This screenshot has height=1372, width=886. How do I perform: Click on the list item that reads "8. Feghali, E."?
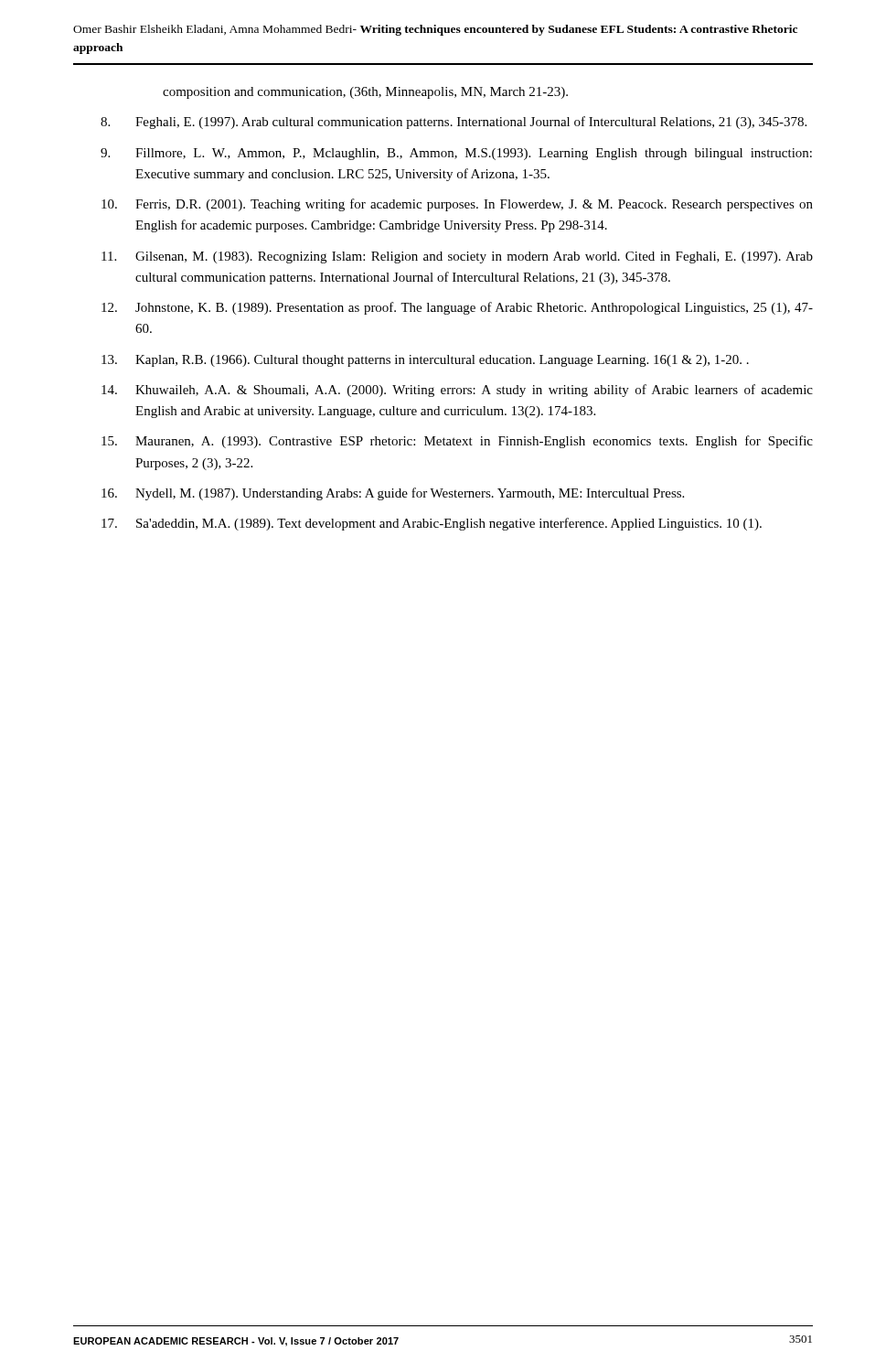(x=457, y=123)
